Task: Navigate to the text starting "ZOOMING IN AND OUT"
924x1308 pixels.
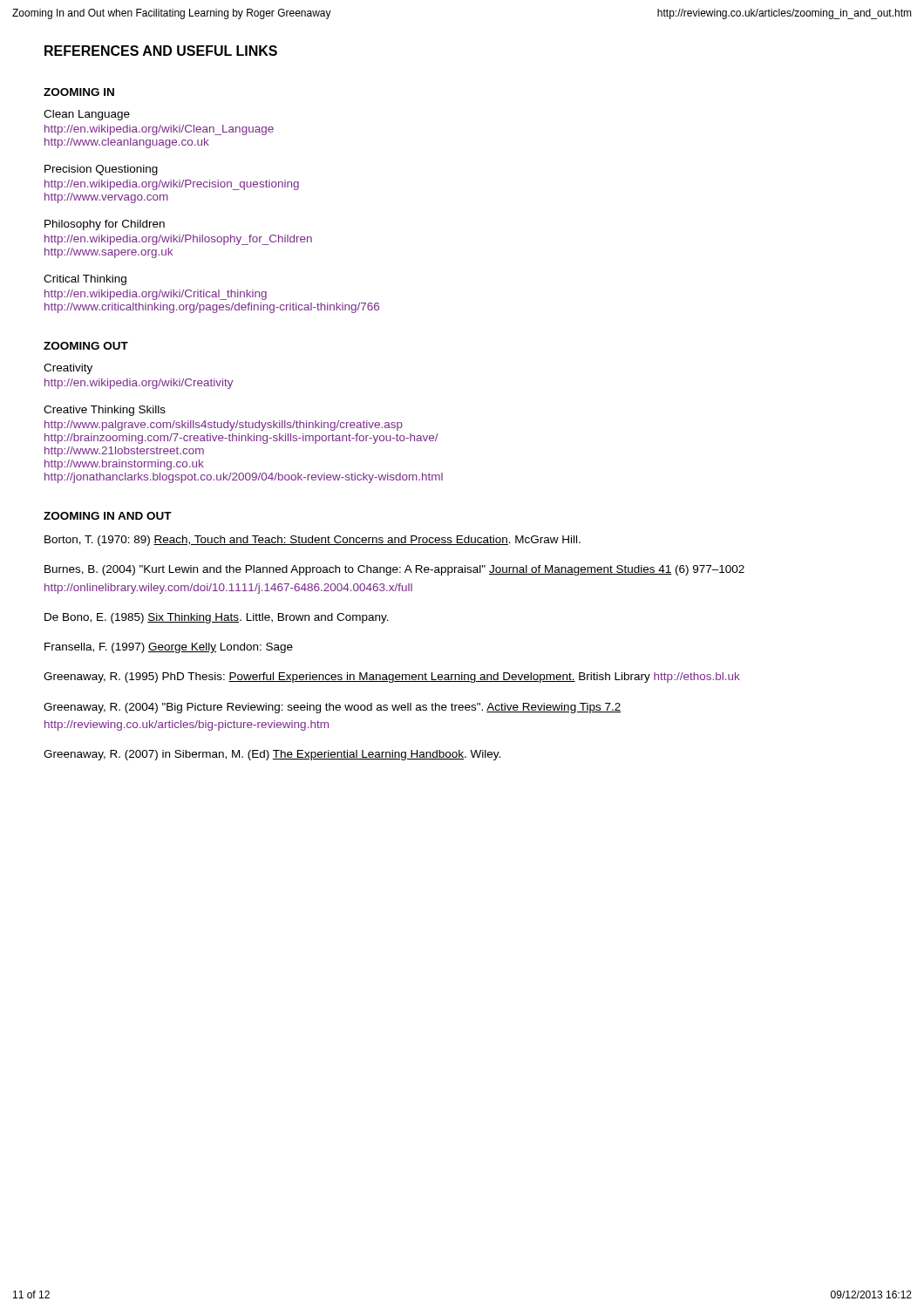Action: click(108, 516)
